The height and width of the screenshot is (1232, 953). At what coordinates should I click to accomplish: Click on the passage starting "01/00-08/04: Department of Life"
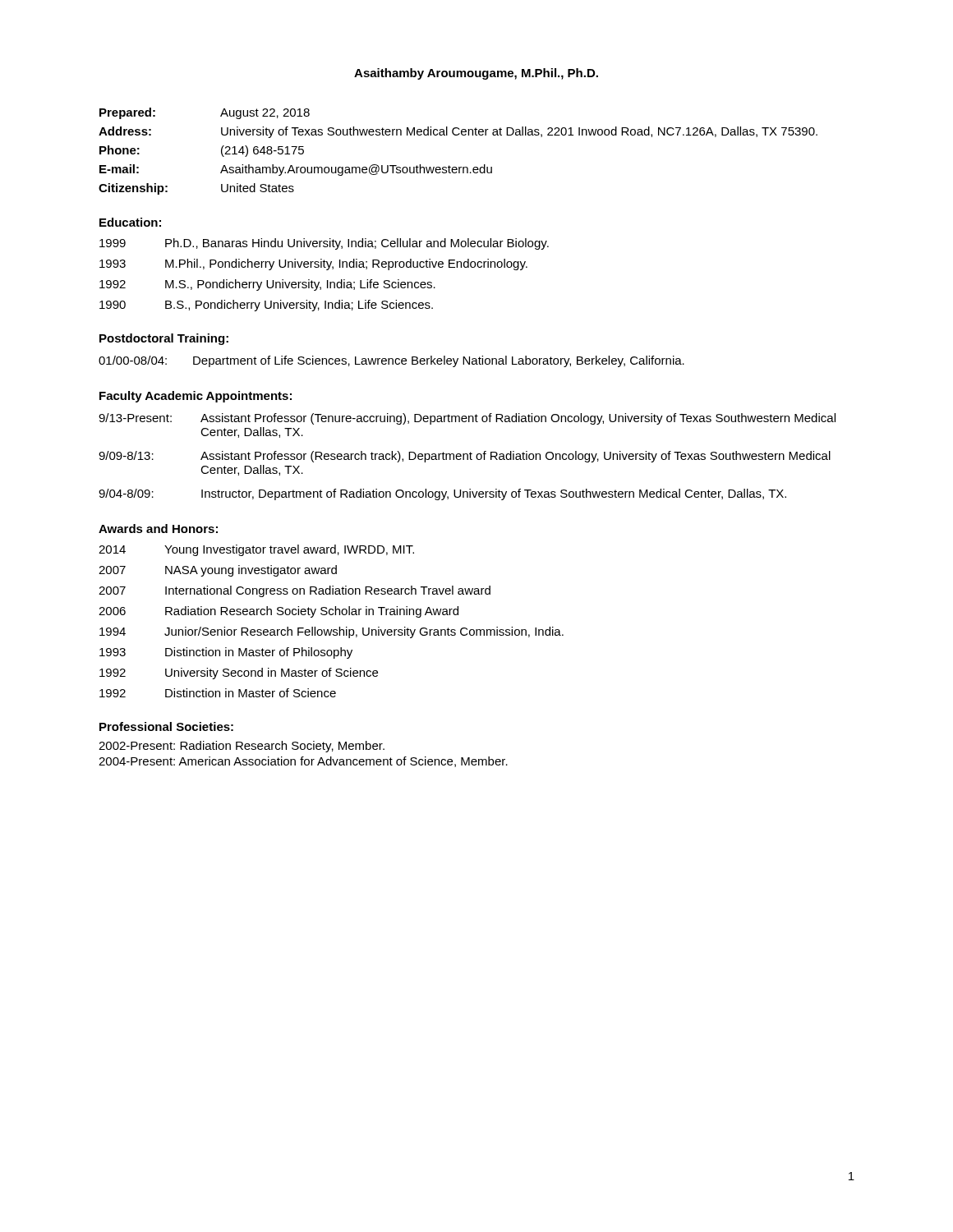[x=476, y=360]
